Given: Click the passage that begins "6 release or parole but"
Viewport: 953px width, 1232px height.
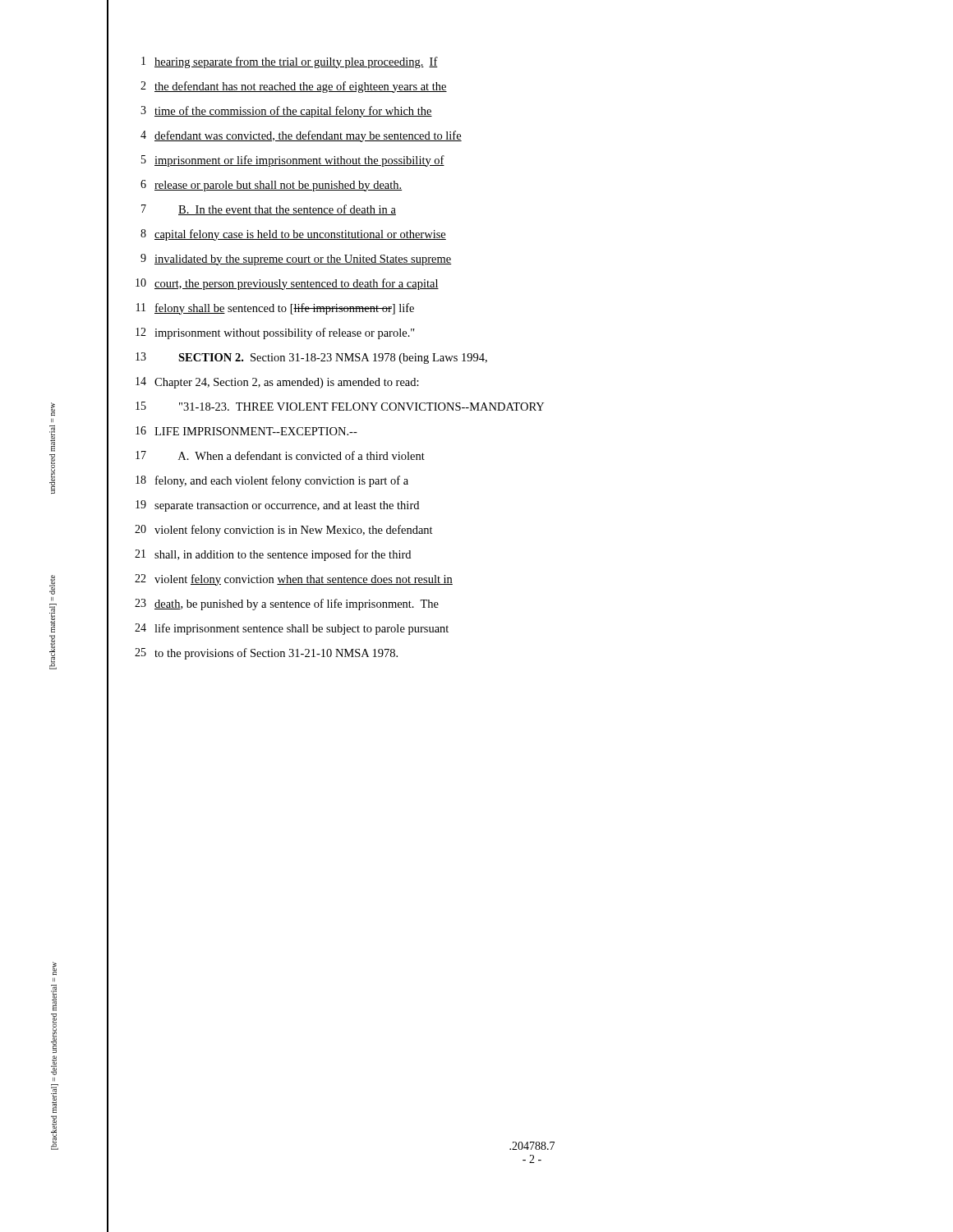Looking at the screenshot, I should pyautogui.click(x=258, y=185).
